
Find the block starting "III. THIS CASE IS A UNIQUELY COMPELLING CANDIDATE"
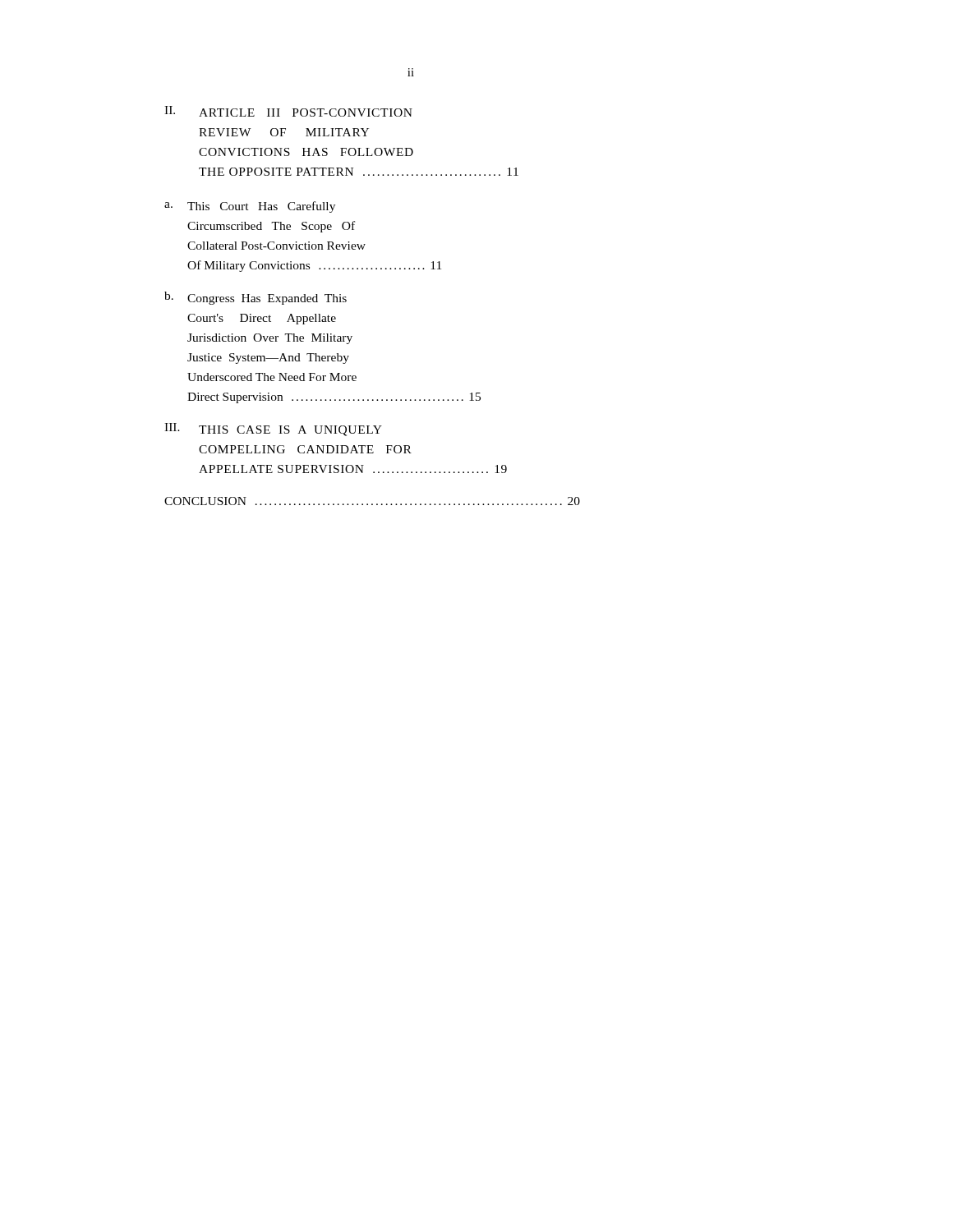point(411,449)
